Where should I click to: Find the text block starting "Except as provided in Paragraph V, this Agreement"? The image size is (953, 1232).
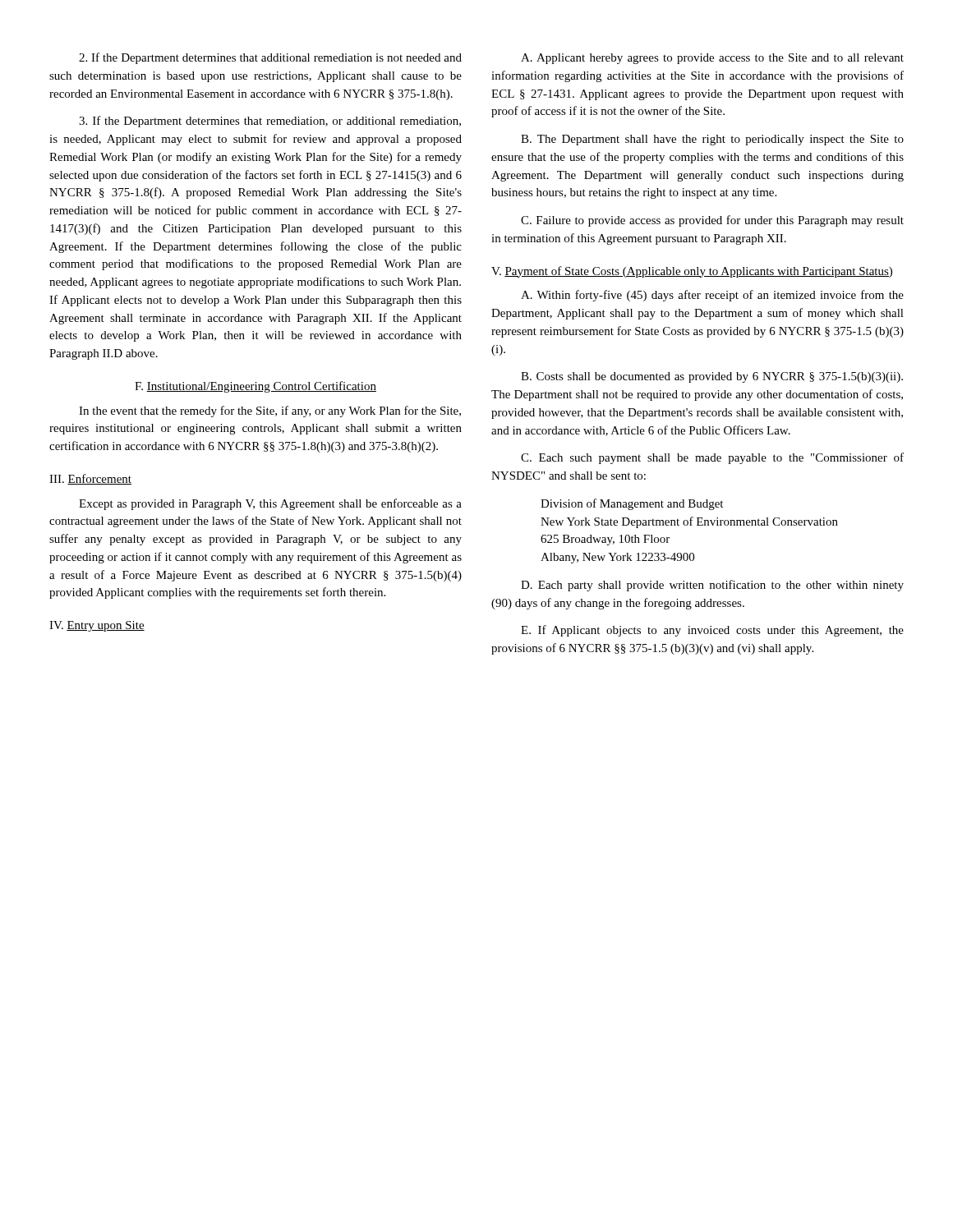pyautogui.click(x=255, y=548)
